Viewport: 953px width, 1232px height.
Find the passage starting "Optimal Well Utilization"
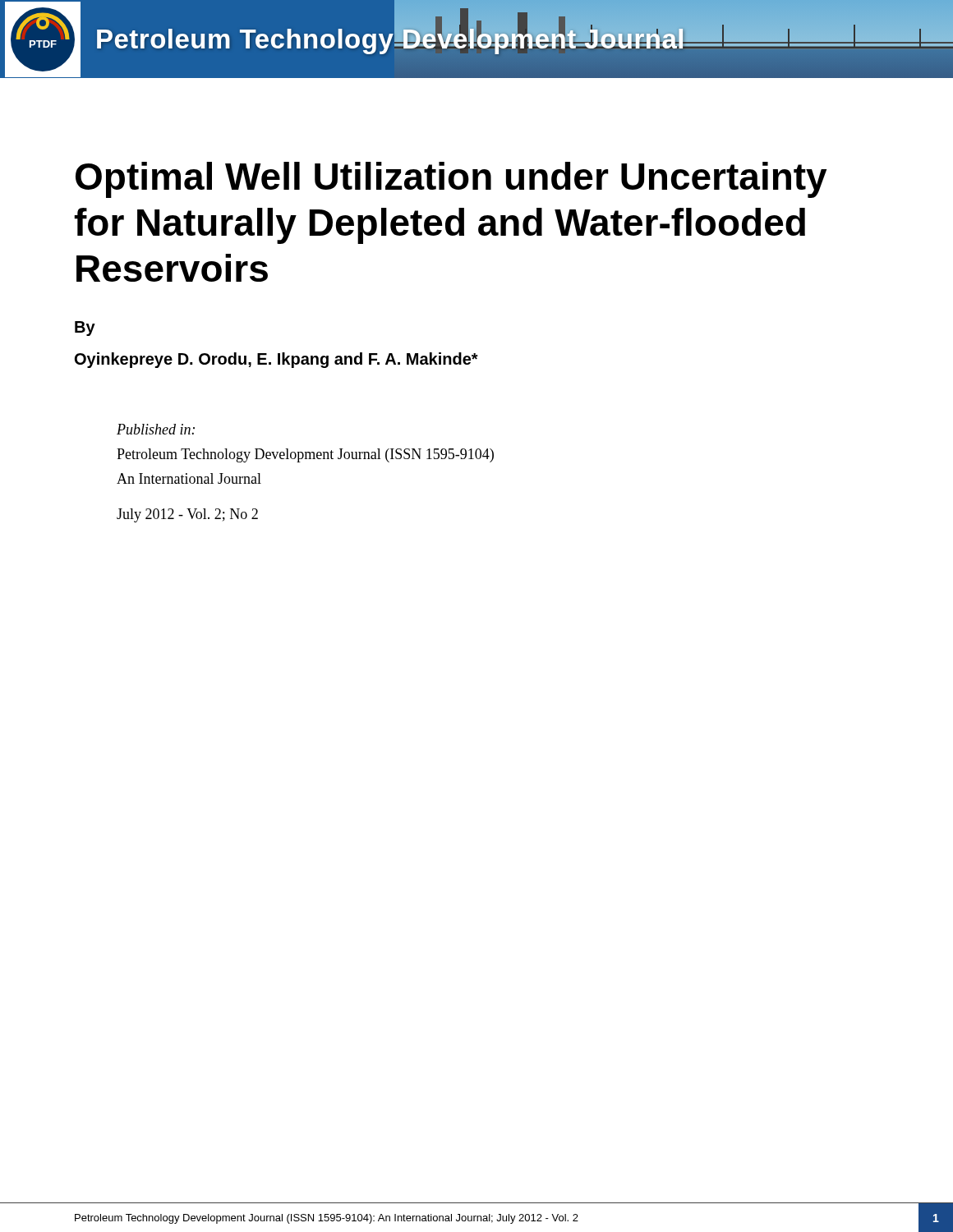(450, 223)
